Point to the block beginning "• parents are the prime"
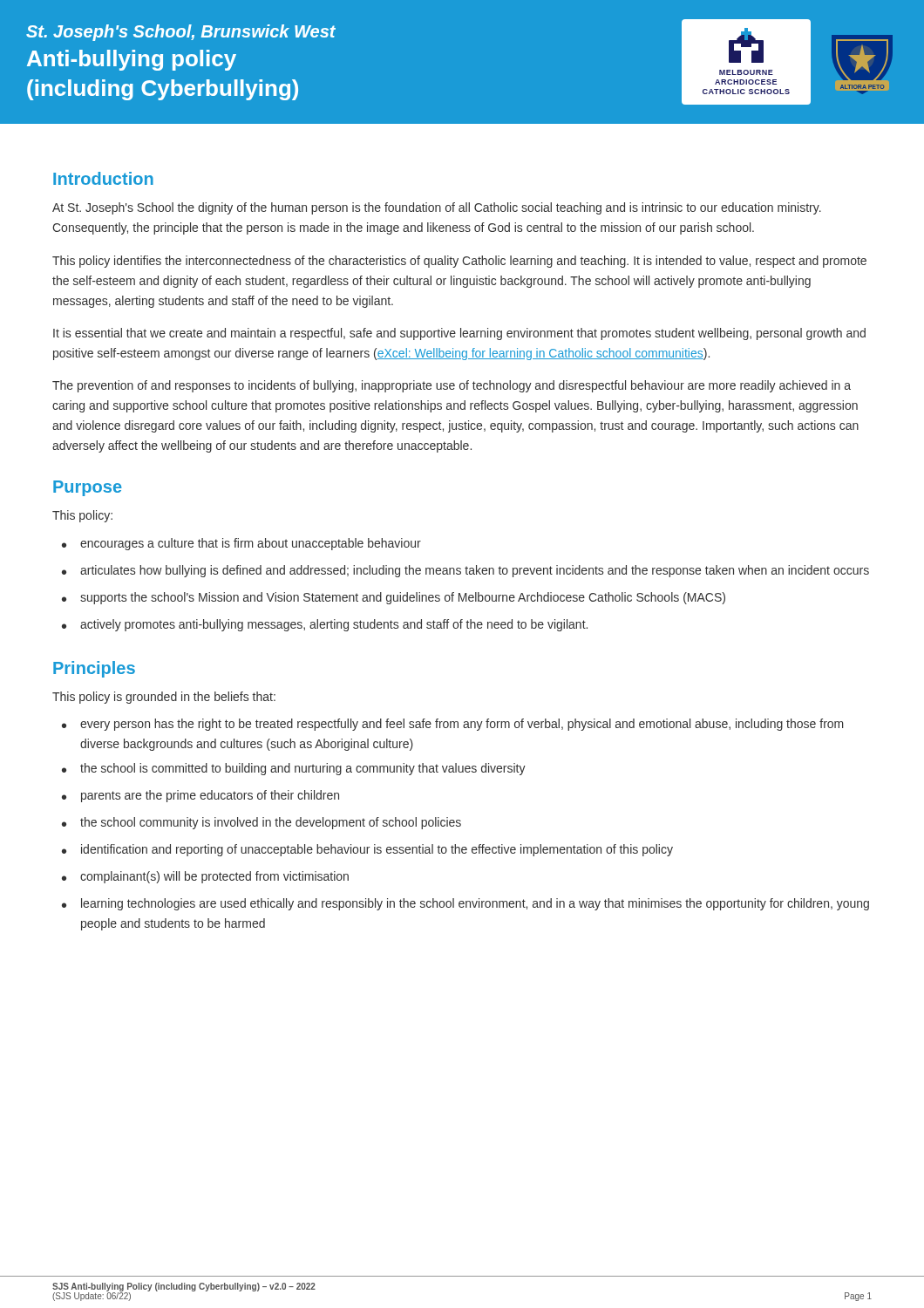 (x=201, y=797)
